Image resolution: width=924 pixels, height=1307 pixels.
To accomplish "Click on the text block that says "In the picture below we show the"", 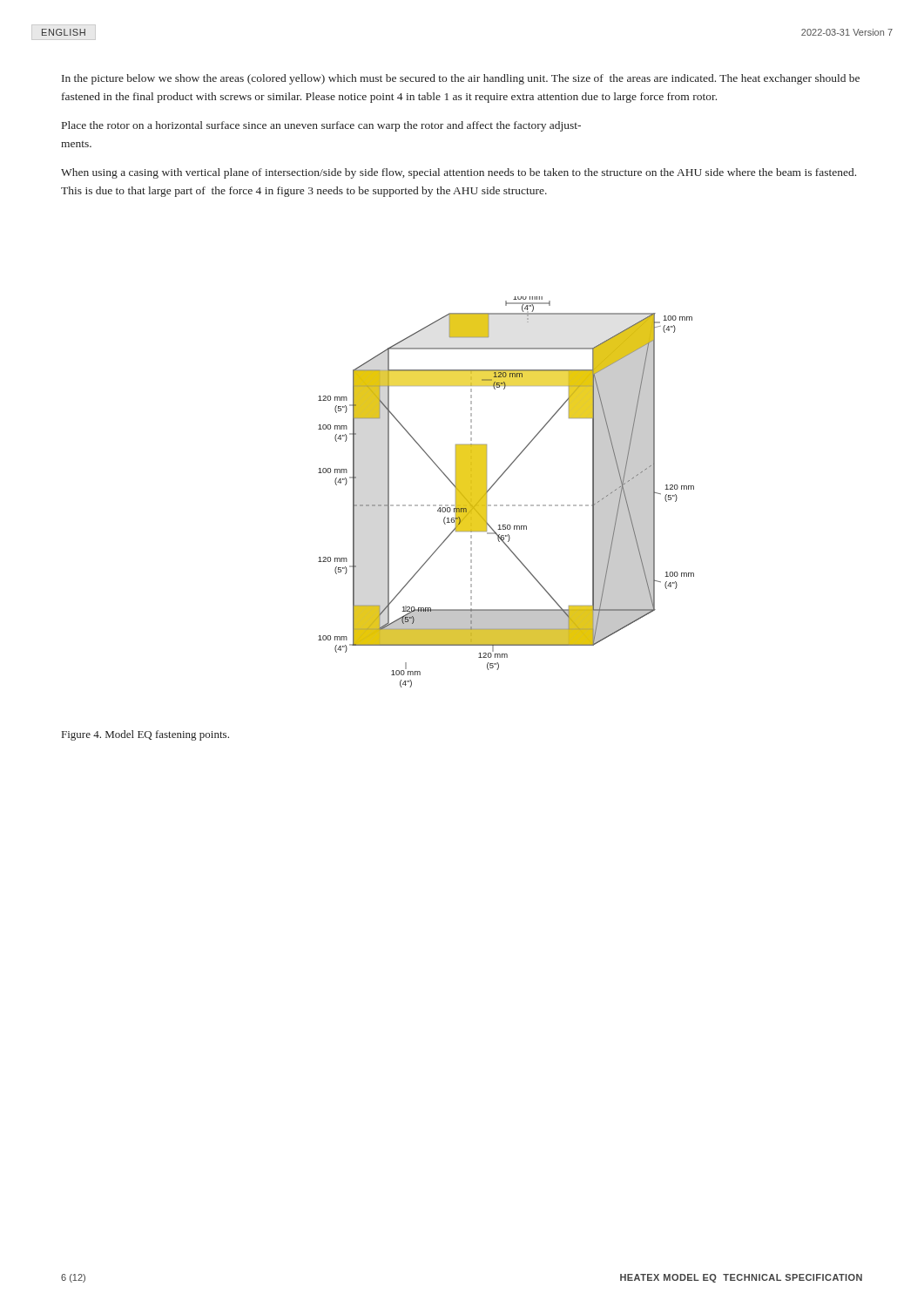I will click(461, 87).
